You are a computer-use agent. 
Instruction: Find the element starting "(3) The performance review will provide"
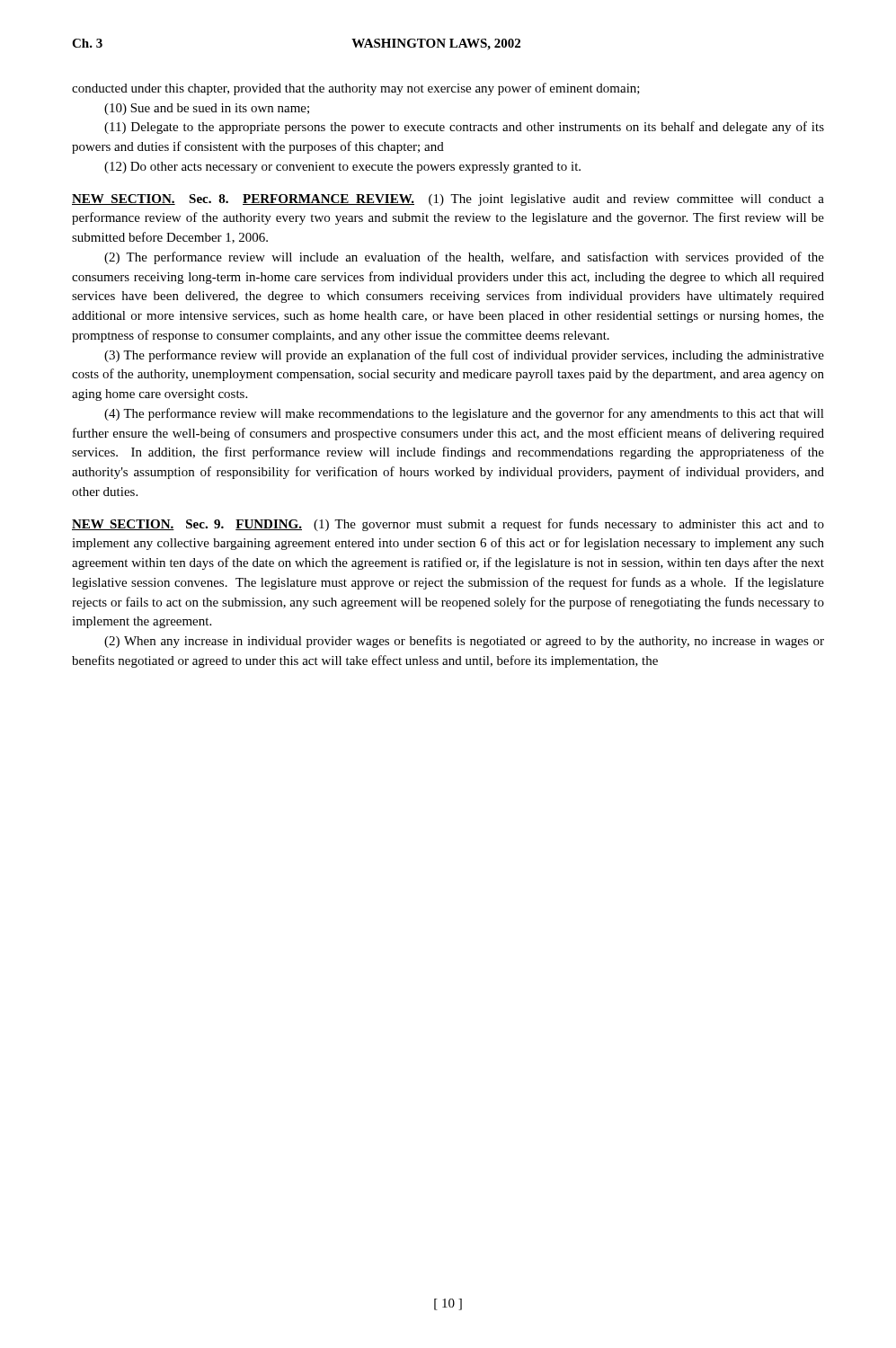tap(448, 375)
